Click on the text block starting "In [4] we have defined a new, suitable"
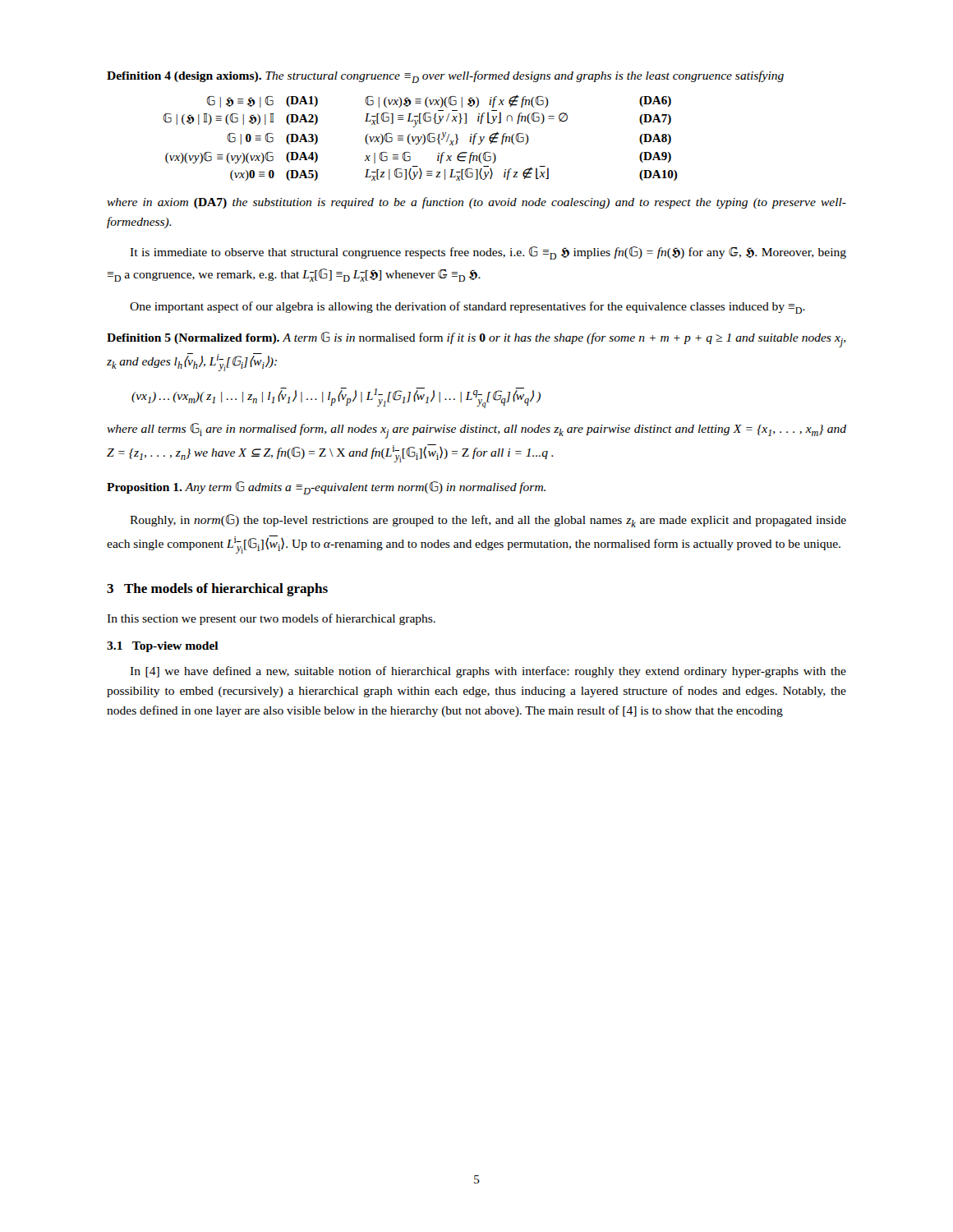The height and width of the screenshot is (1232, 953). (476, 691)
